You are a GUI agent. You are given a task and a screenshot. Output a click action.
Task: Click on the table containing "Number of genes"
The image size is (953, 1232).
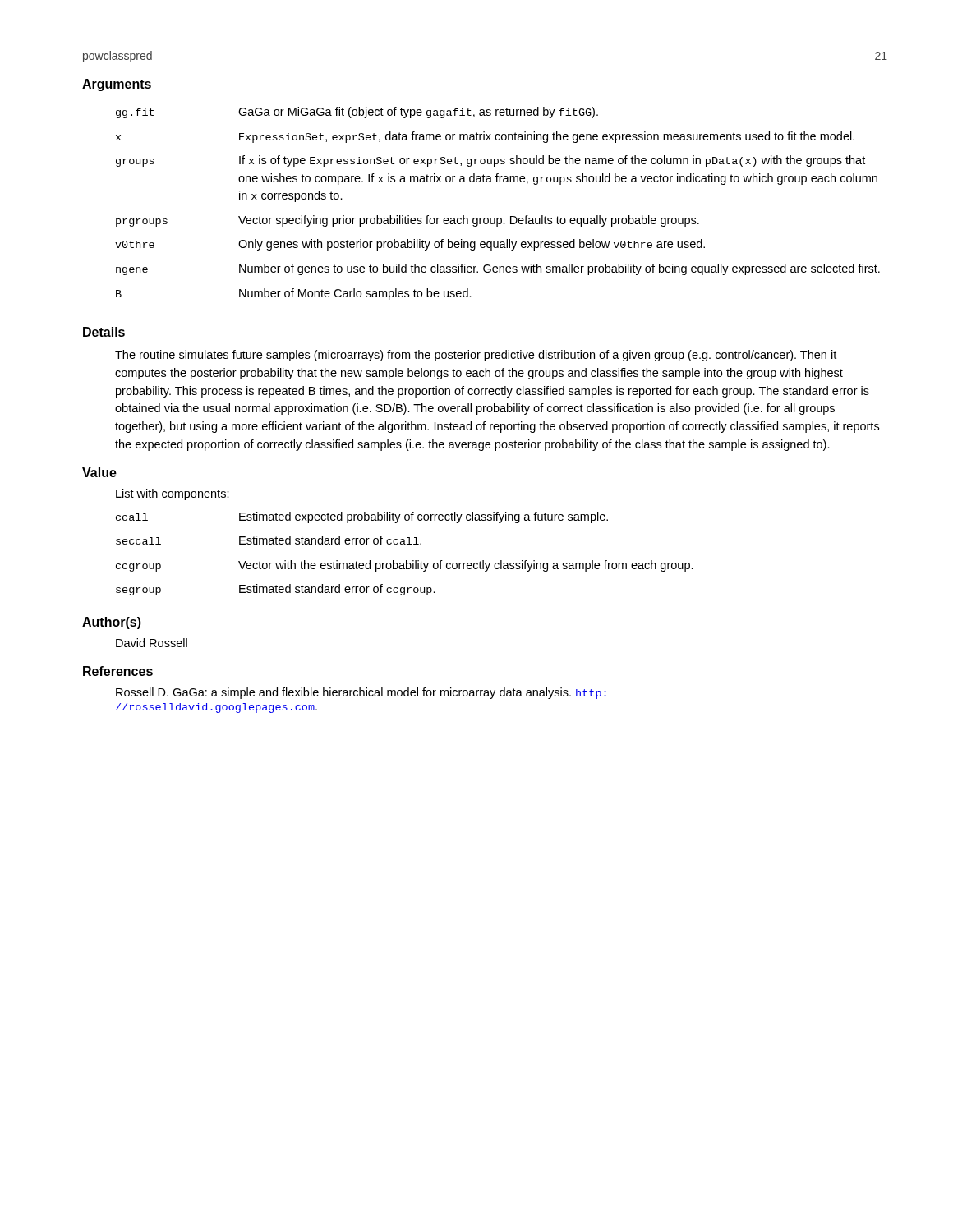click(501, 203)
